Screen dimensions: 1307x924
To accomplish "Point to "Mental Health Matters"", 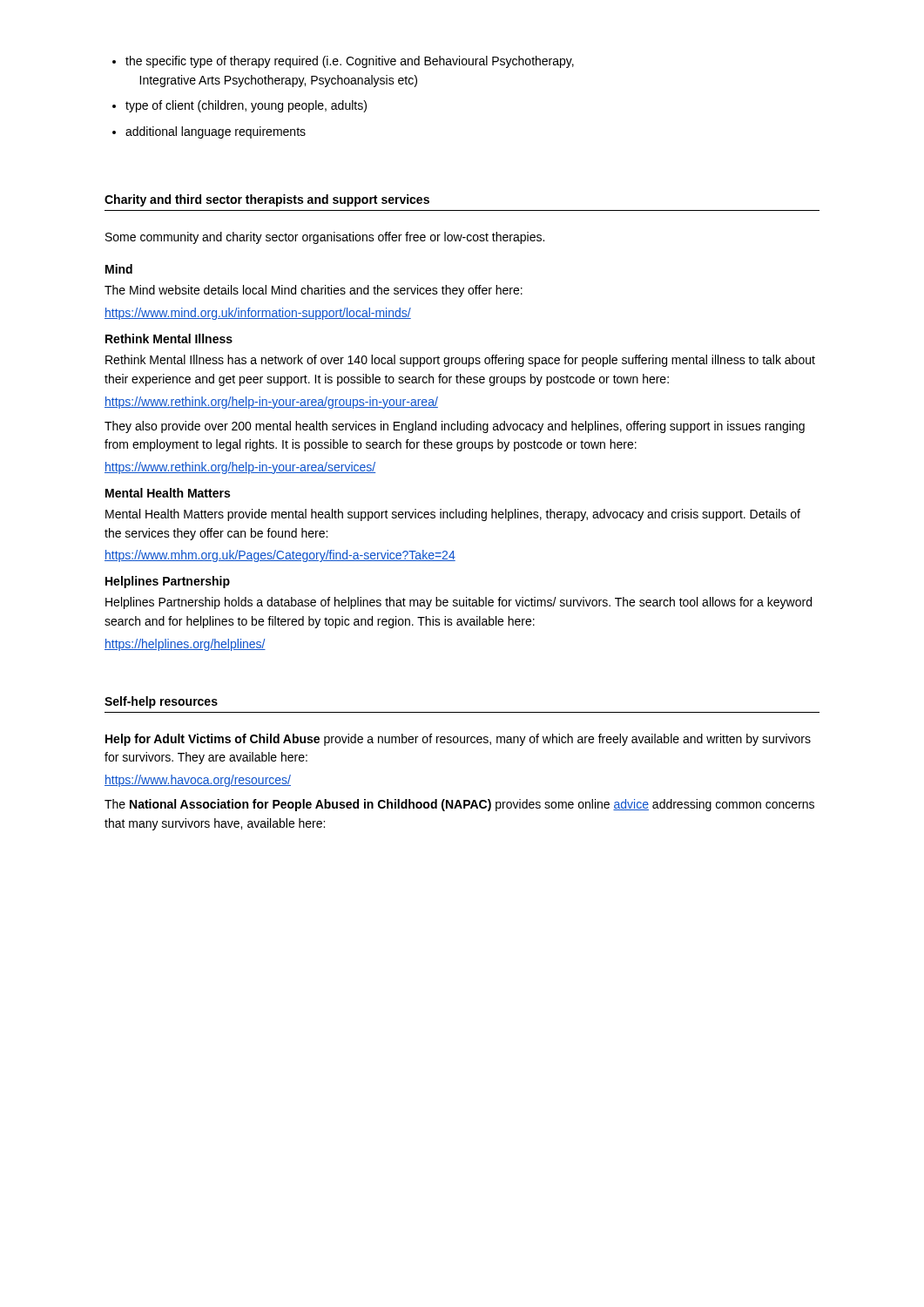I will point(168,493).
